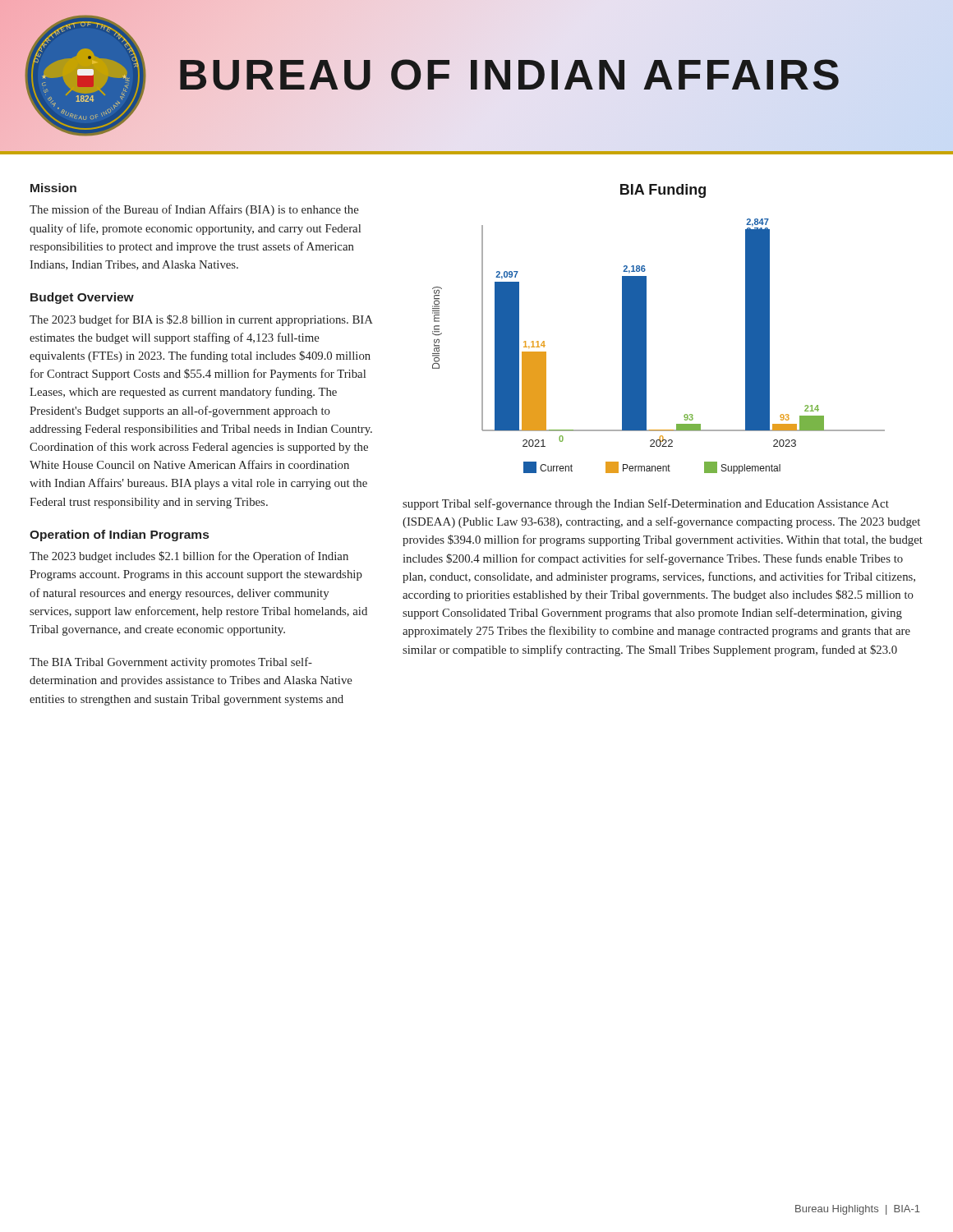Select the logo

pos(85,76)
